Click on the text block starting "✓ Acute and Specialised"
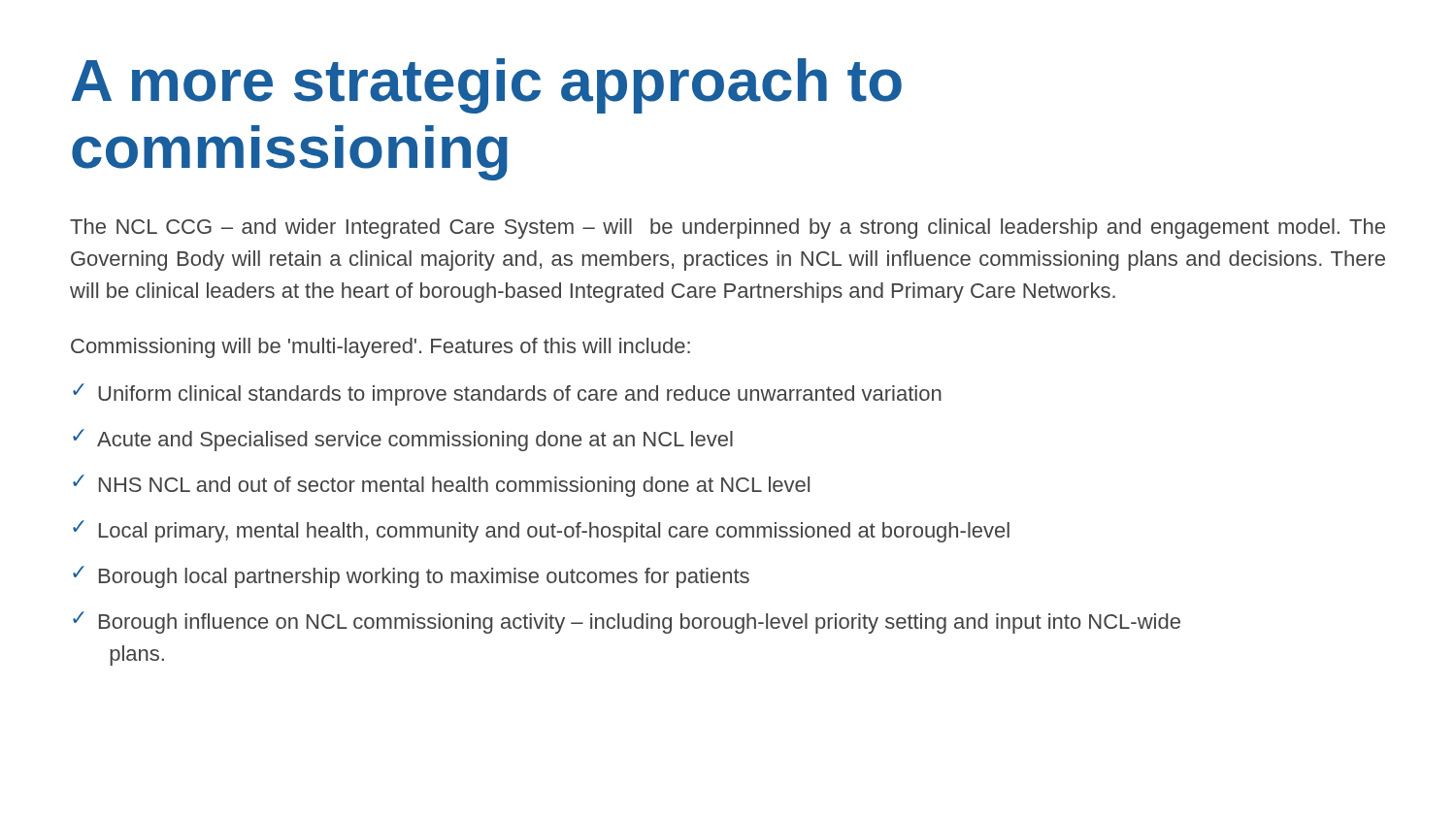Viewport: 1456px width, 819px height. click(402, 439)
